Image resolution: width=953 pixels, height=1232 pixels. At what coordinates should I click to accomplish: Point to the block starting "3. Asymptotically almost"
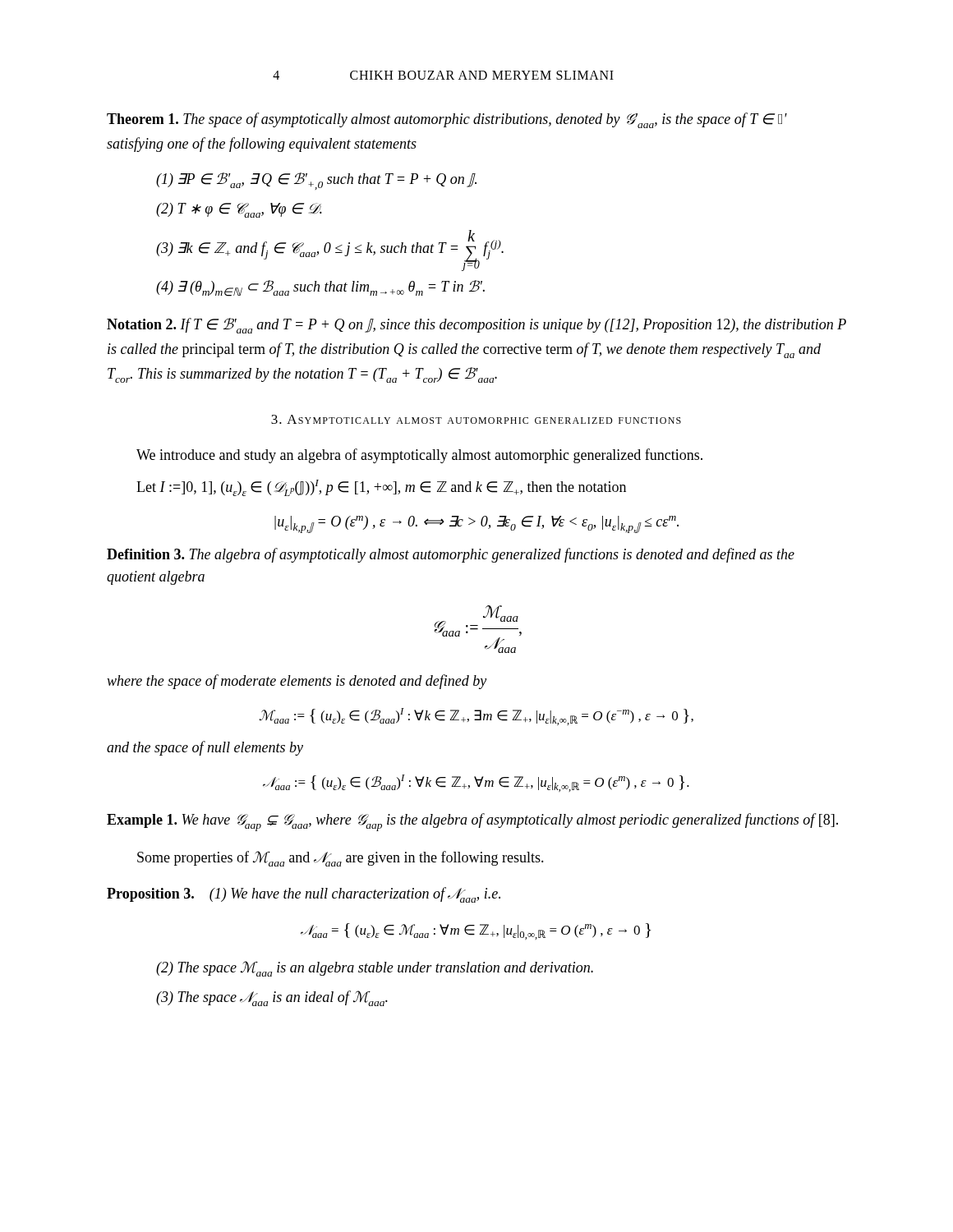pyautogui.click(x=476, y=419)
